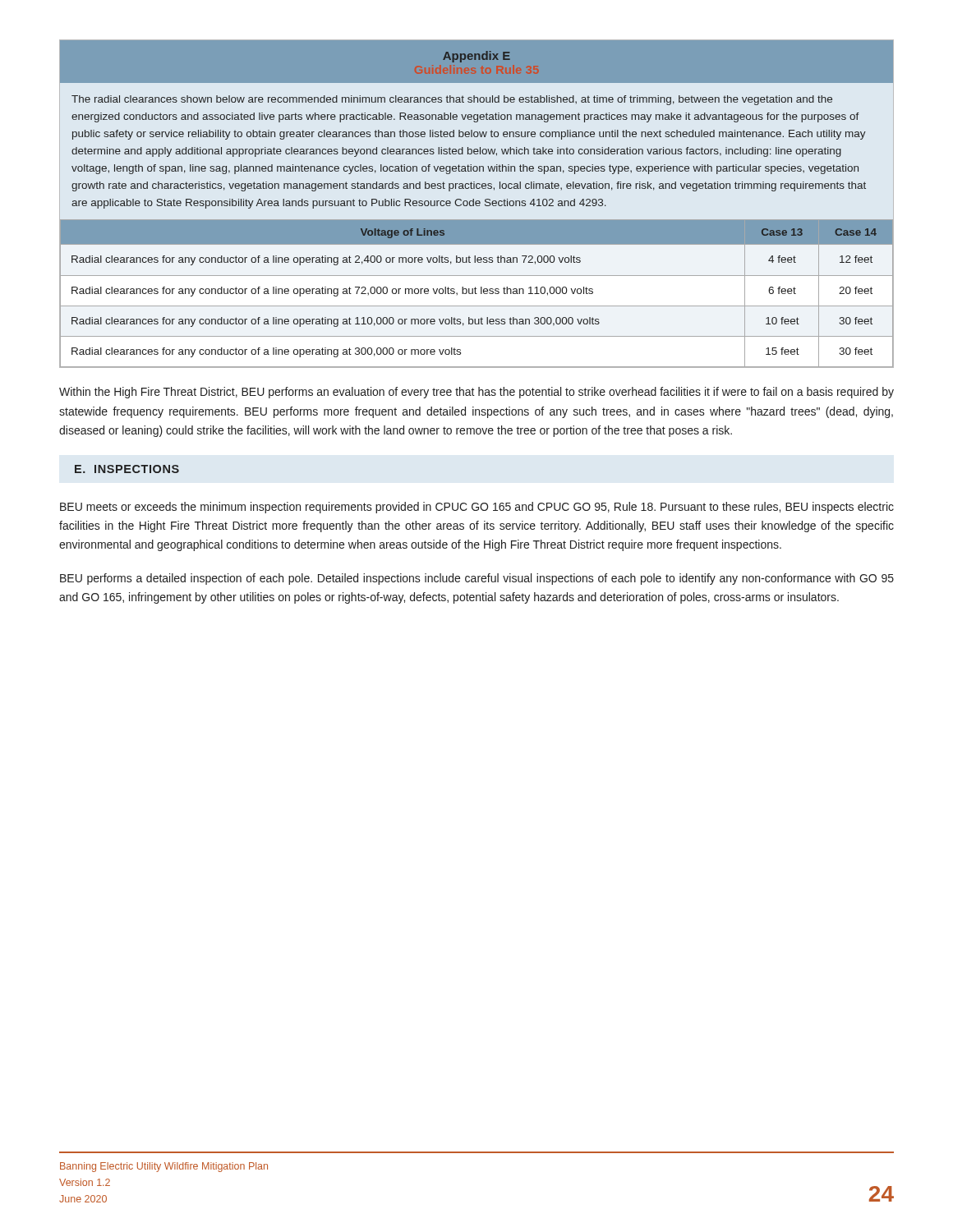Navigate to the block starting "Within the High"

(x=476, y=411)
